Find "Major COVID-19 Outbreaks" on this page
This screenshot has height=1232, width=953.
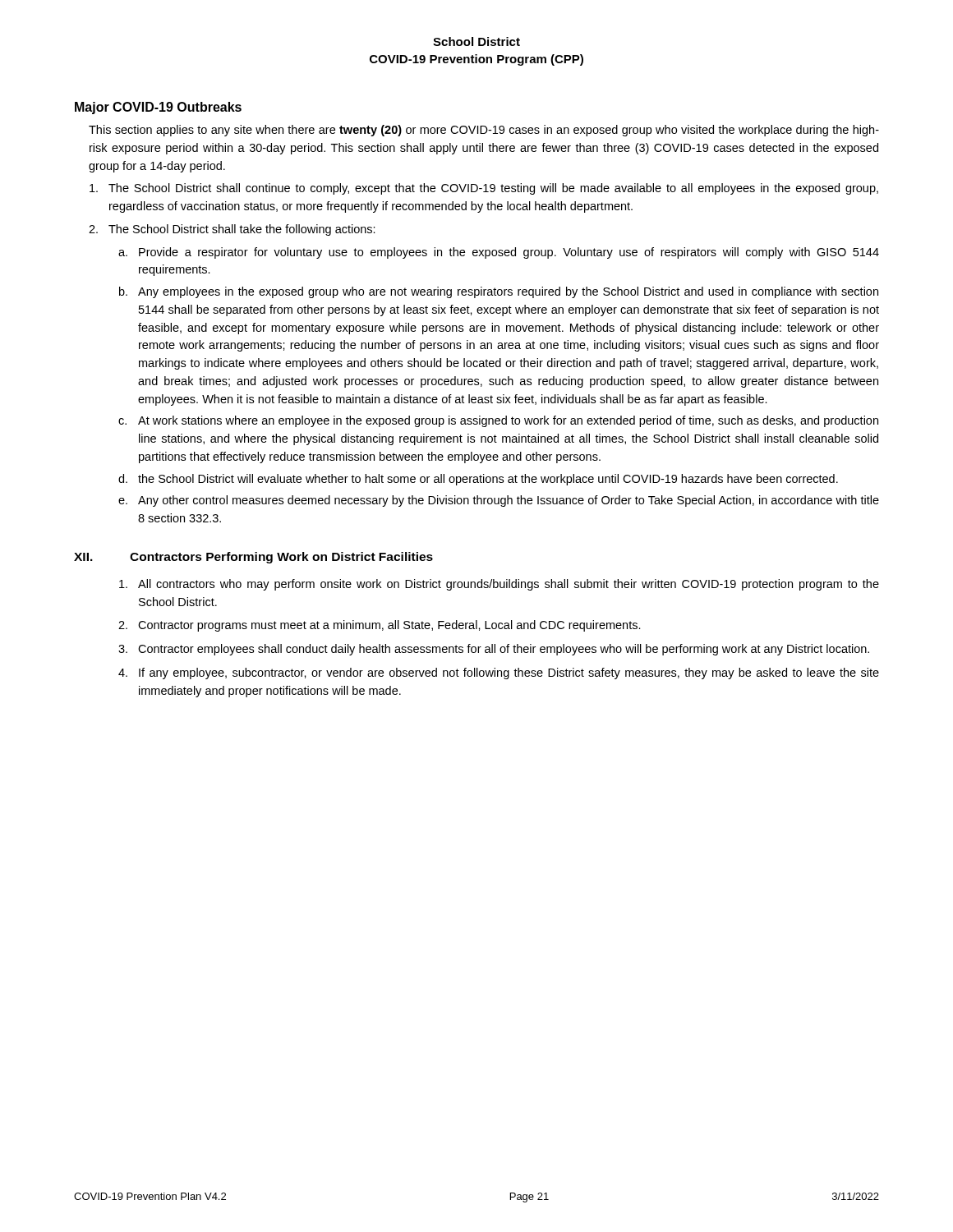pyautogui.click(x=158, y=108)
